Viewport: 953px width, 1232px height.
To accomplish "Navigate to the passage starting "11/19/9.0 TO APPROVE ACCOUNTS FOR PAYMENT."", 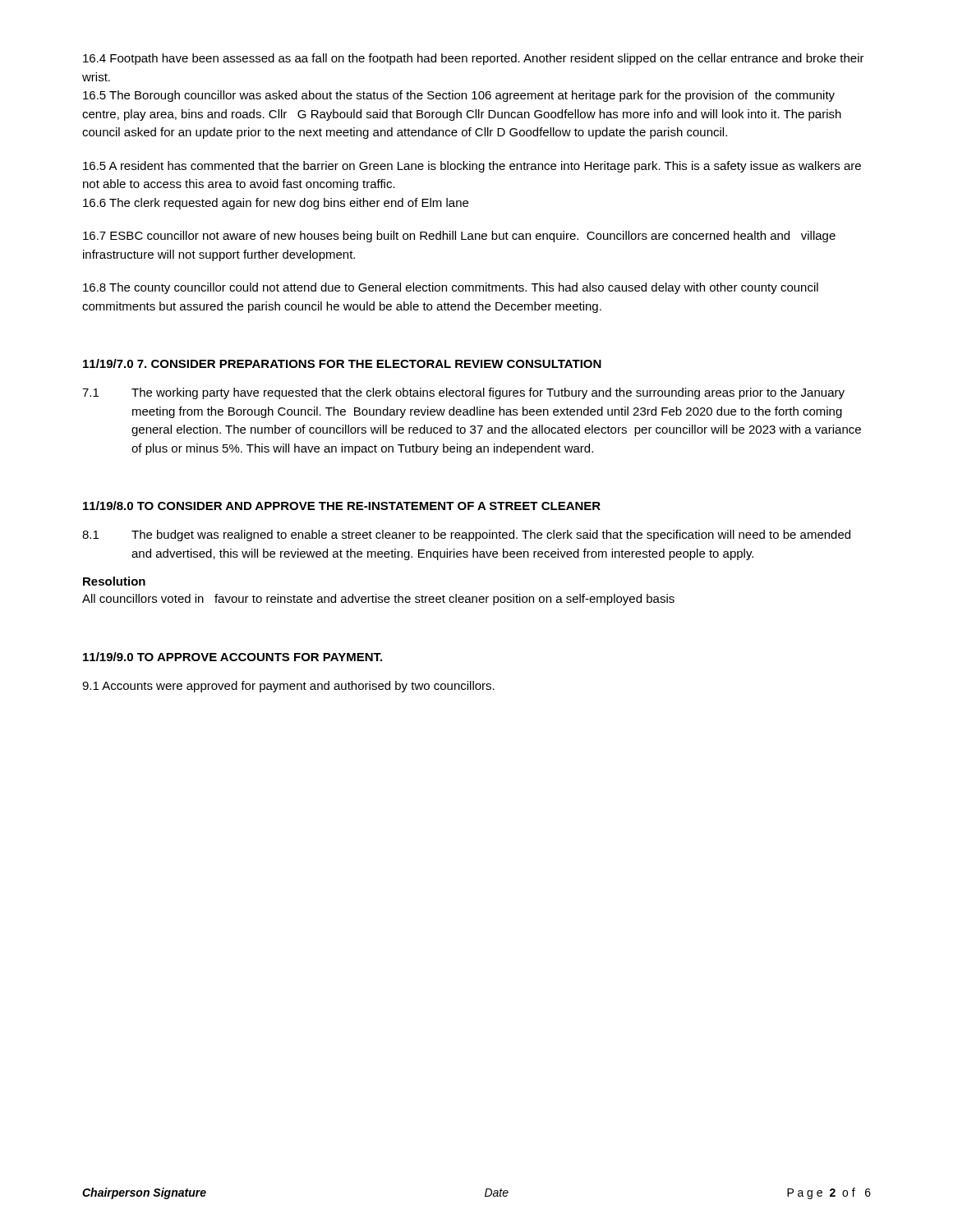I will pyautogui.click(x=233, y=656).
